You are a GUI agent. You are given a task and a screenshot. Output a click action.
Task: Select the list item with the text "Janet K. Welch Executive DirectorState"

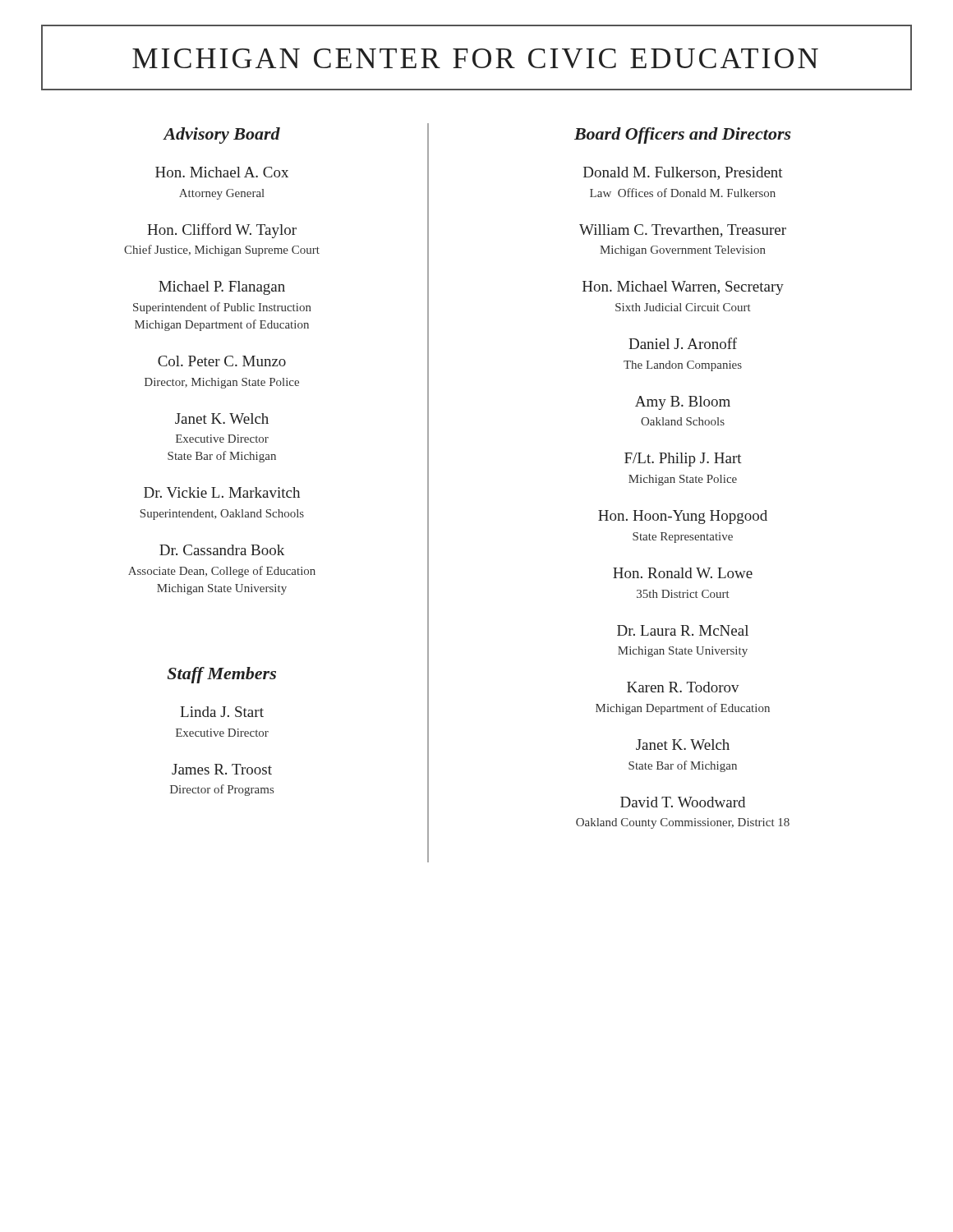(x=222, y=437)
